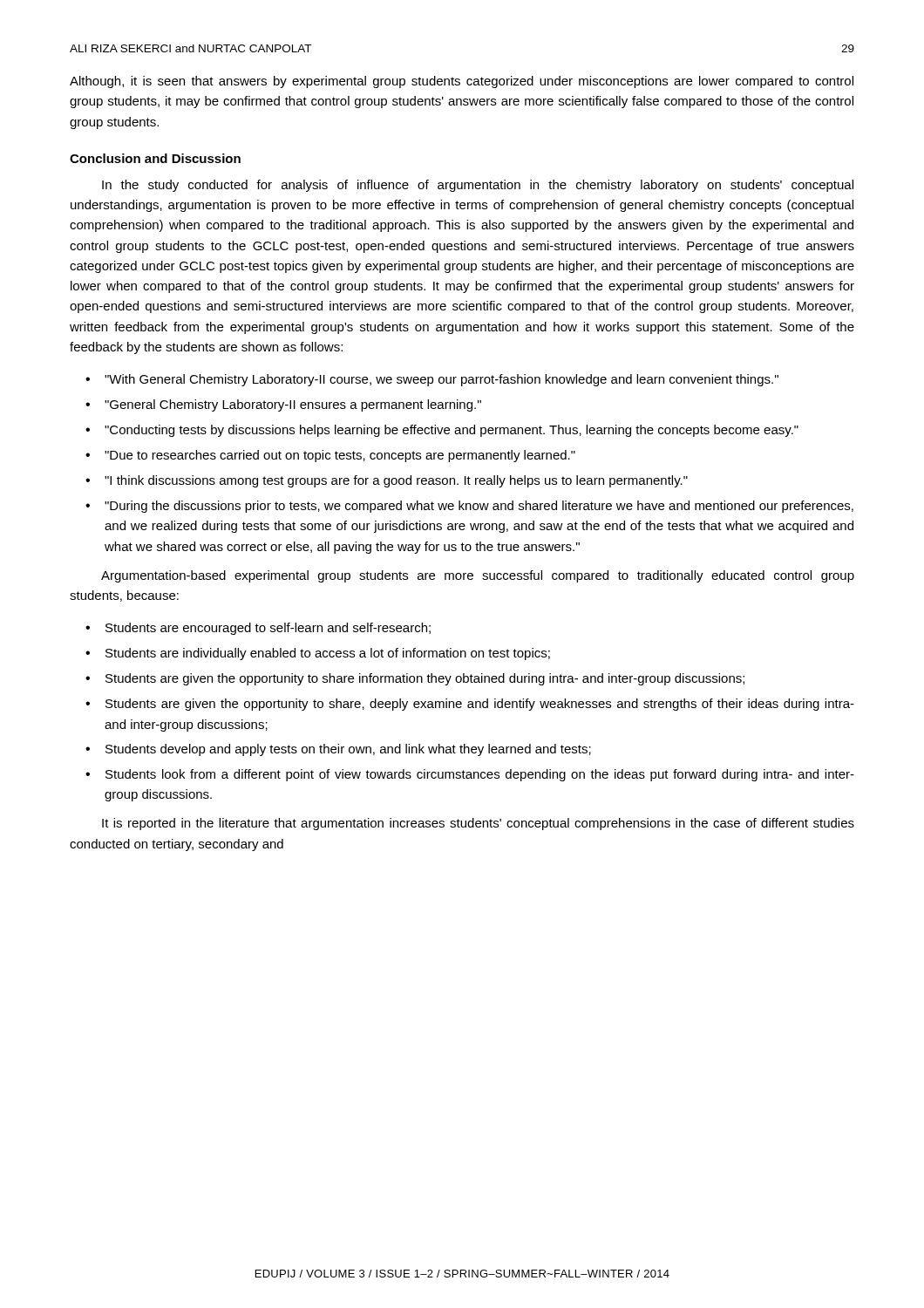Select the text starting ""During the discussions prior to"

(x=479, y=526)
